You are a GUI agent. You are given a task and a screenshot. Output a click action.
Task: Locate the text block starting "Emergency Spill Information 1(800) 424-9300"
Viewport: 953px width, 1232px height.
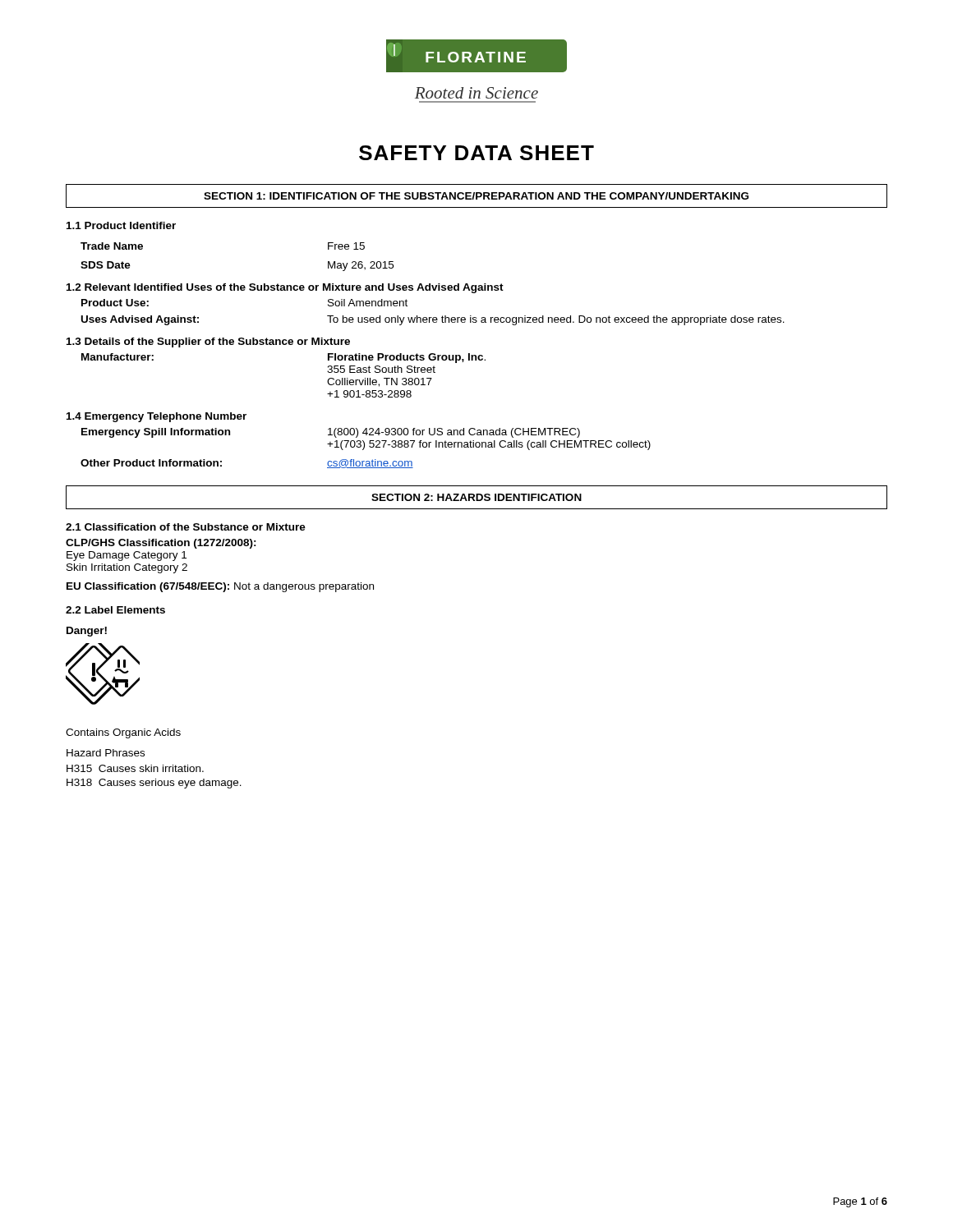pos(476,438)
